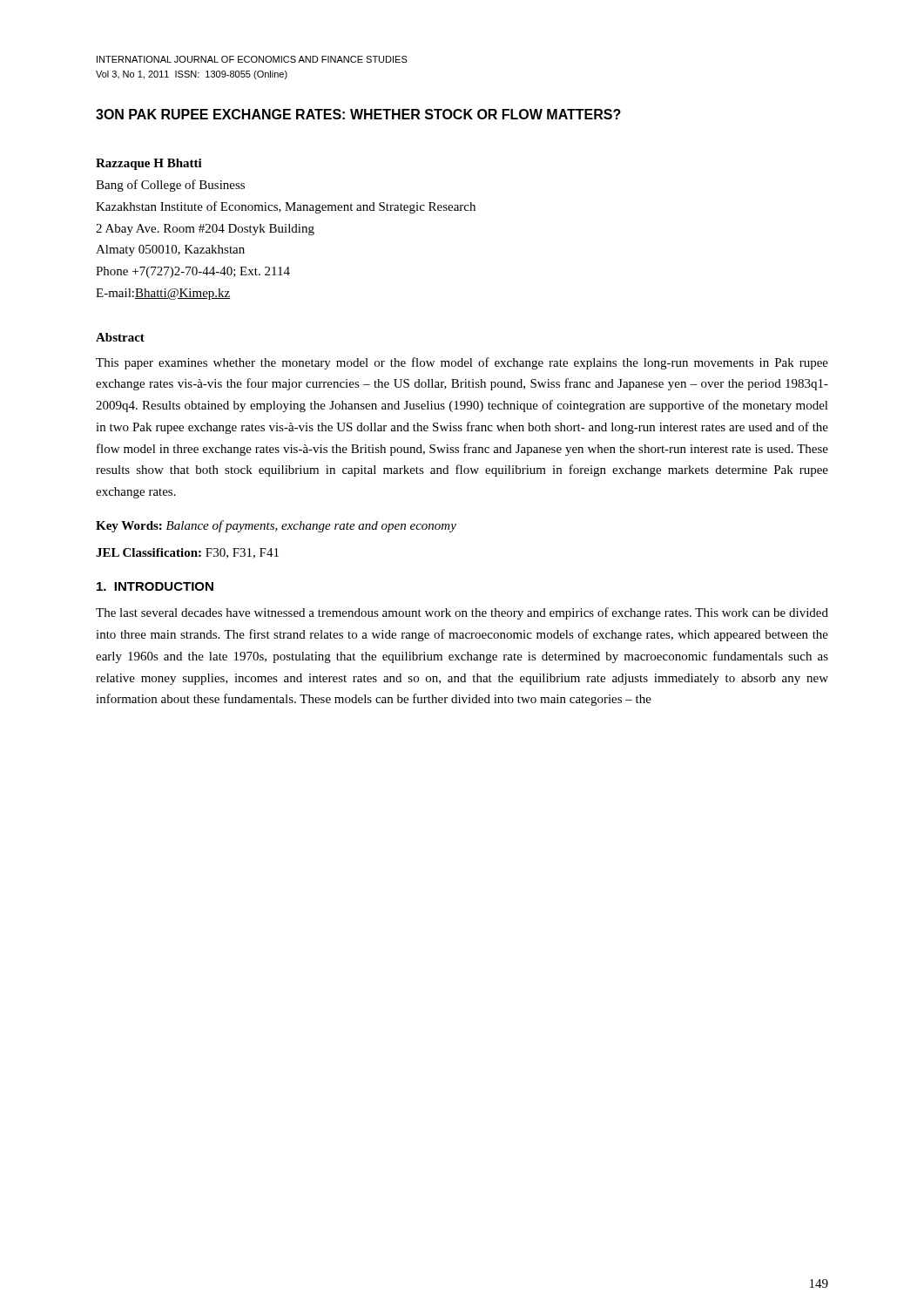Select the block starting "This paper examines whether the"

coord(462,427)
